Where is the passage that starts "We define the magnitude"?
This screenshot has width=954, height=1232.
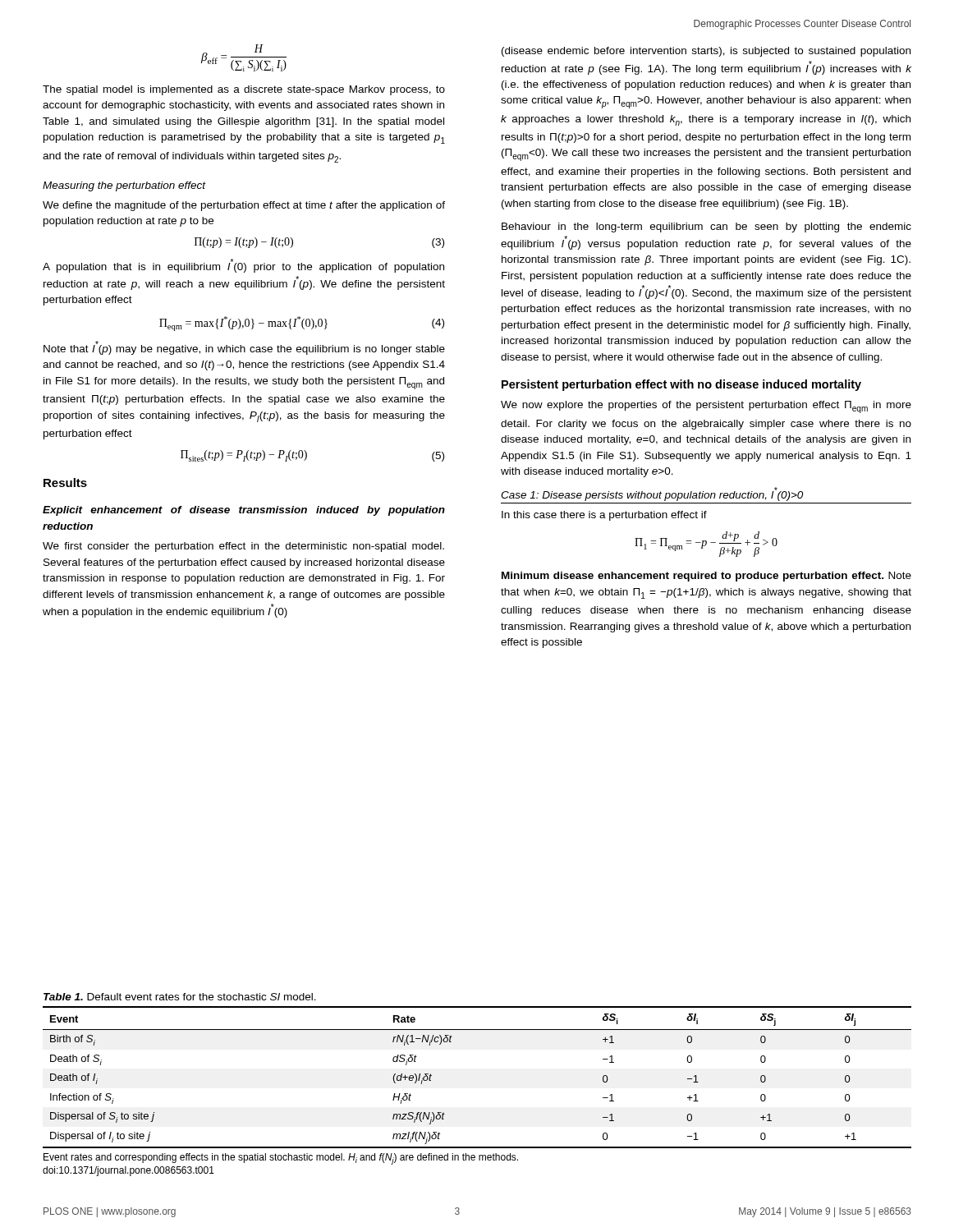244,213
